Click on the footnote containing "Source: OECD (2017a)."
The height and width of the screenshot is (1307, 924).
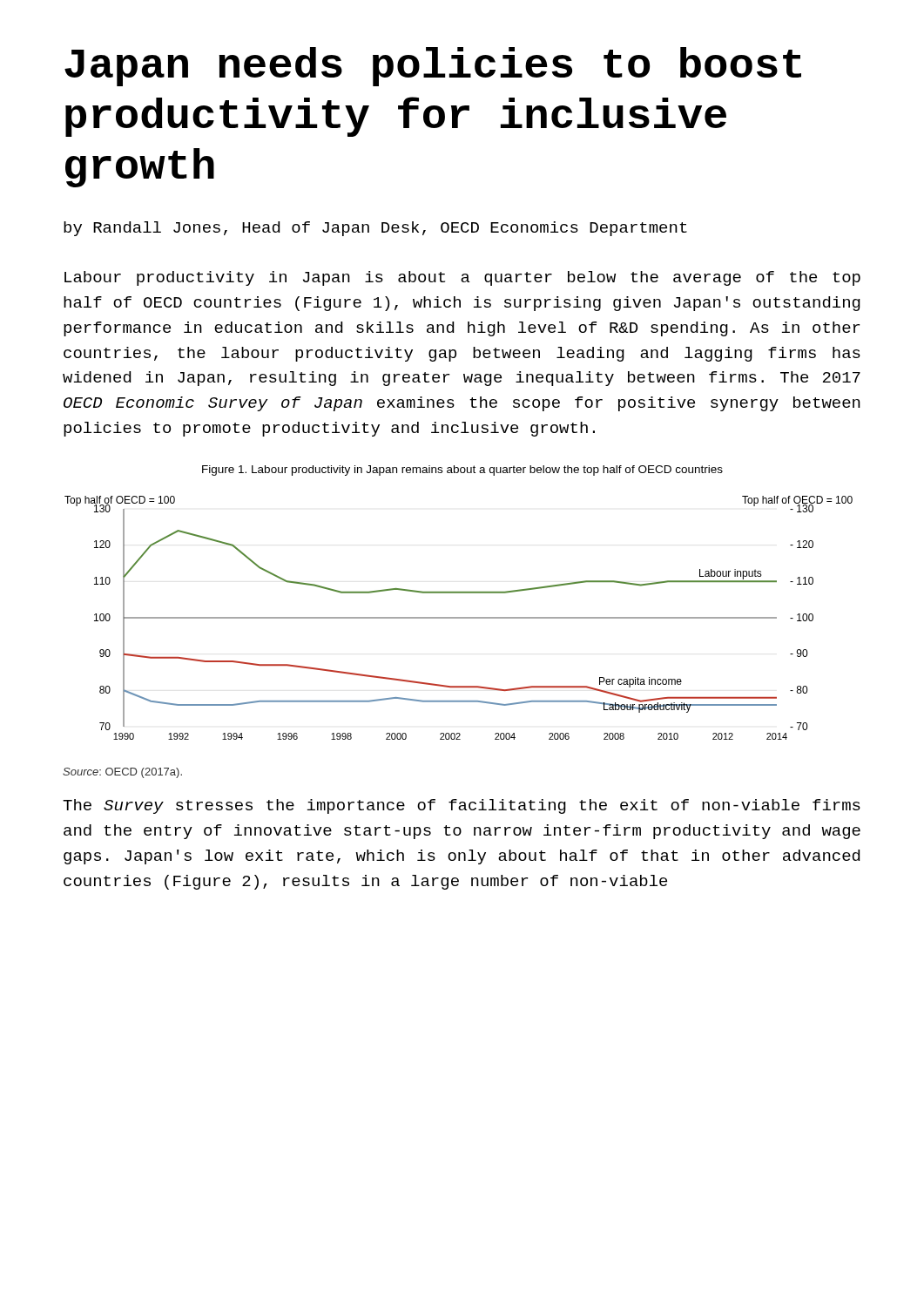(122, 773)
